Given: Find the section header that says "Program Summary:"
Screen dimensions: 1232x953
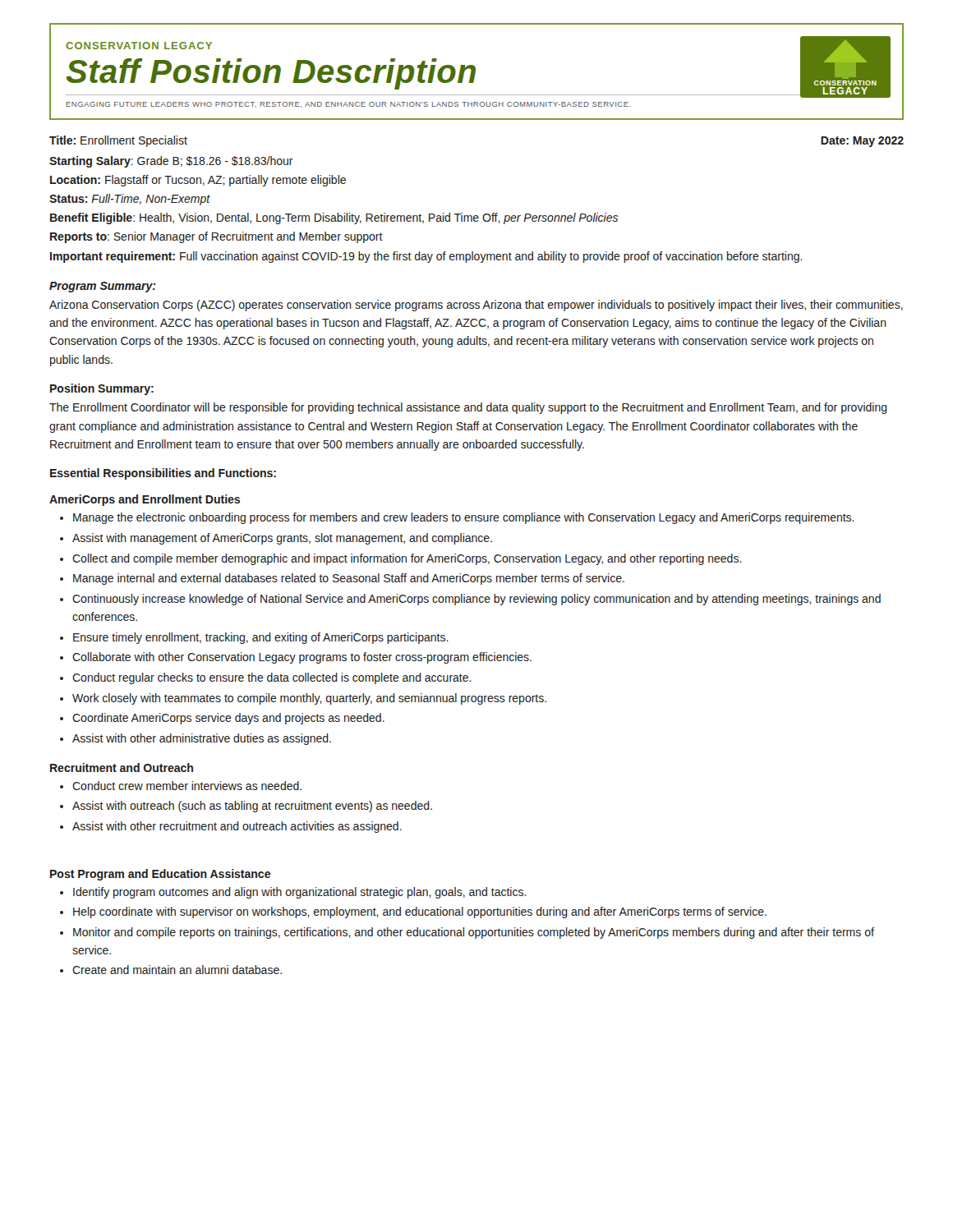Looking at the screenshot, I should click(x=103, y=286).
